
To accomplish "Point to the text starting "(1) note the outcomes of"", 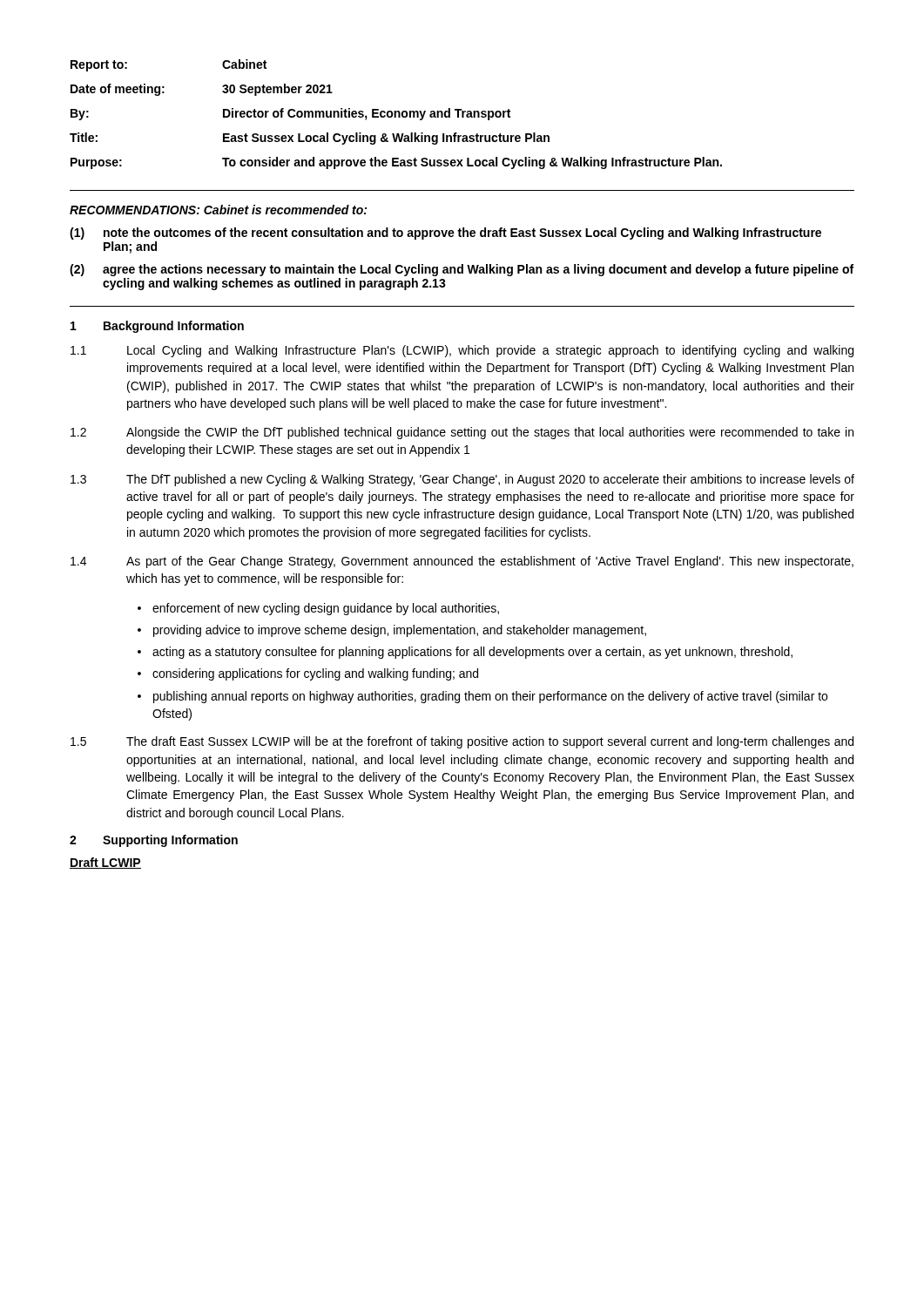I will 462,240.
